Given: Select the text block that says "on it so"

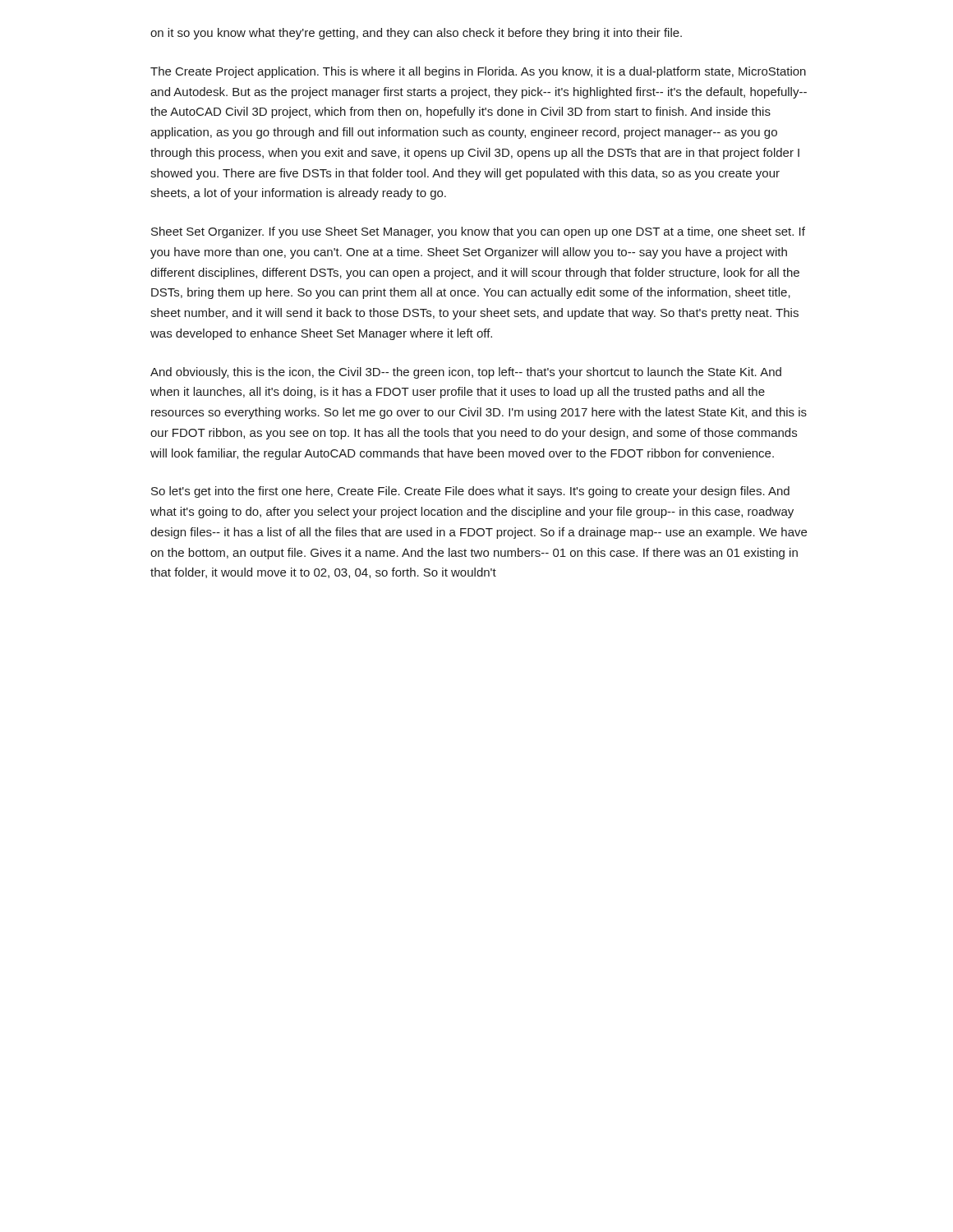Looking at the screenshot, I should click(x=417, y=32).
